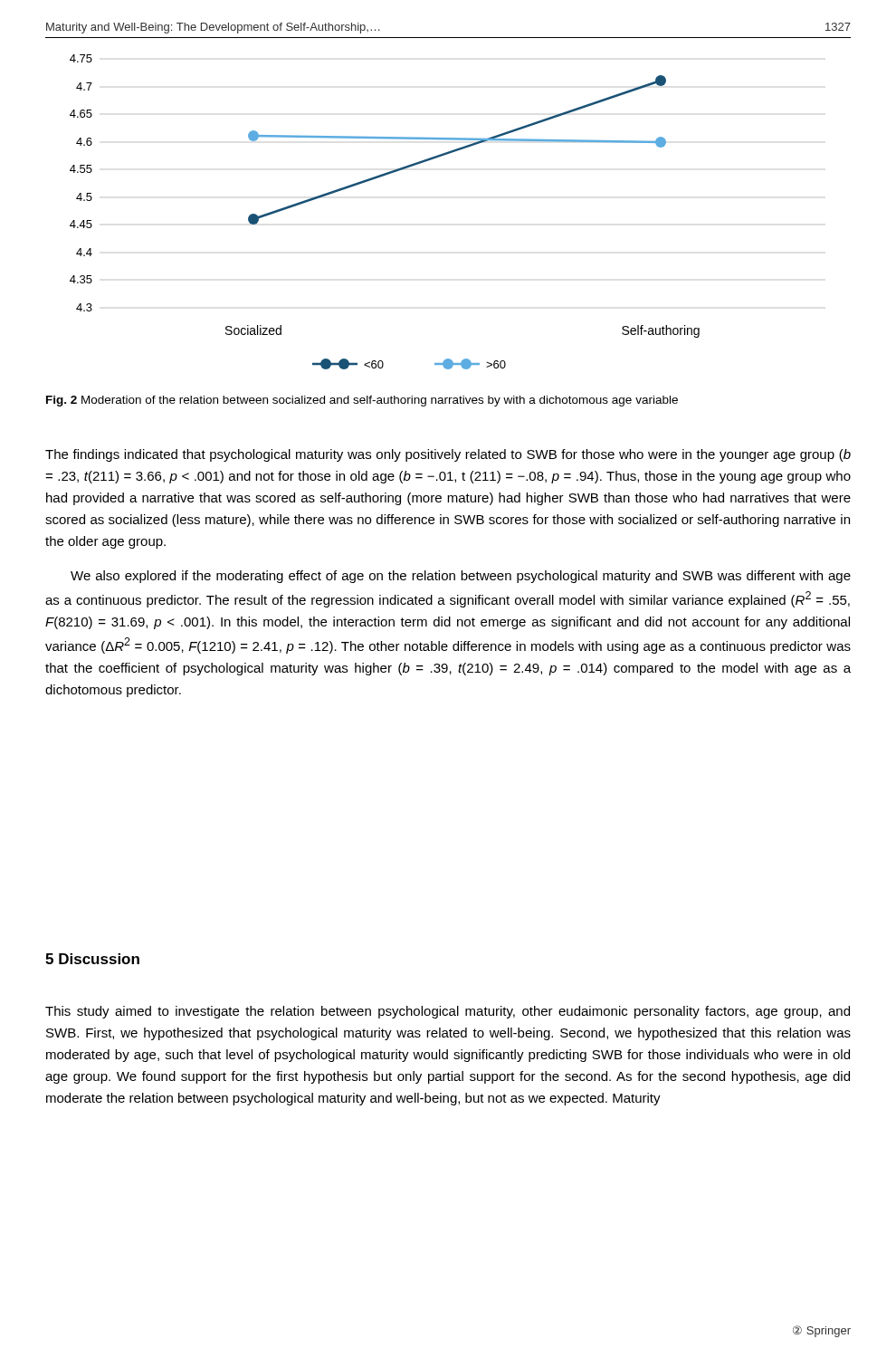Select the text block containing "The findings indicated that psychological maturity"
The height and width of the screenshot is (1358, 896).
[x=448, y=572]
